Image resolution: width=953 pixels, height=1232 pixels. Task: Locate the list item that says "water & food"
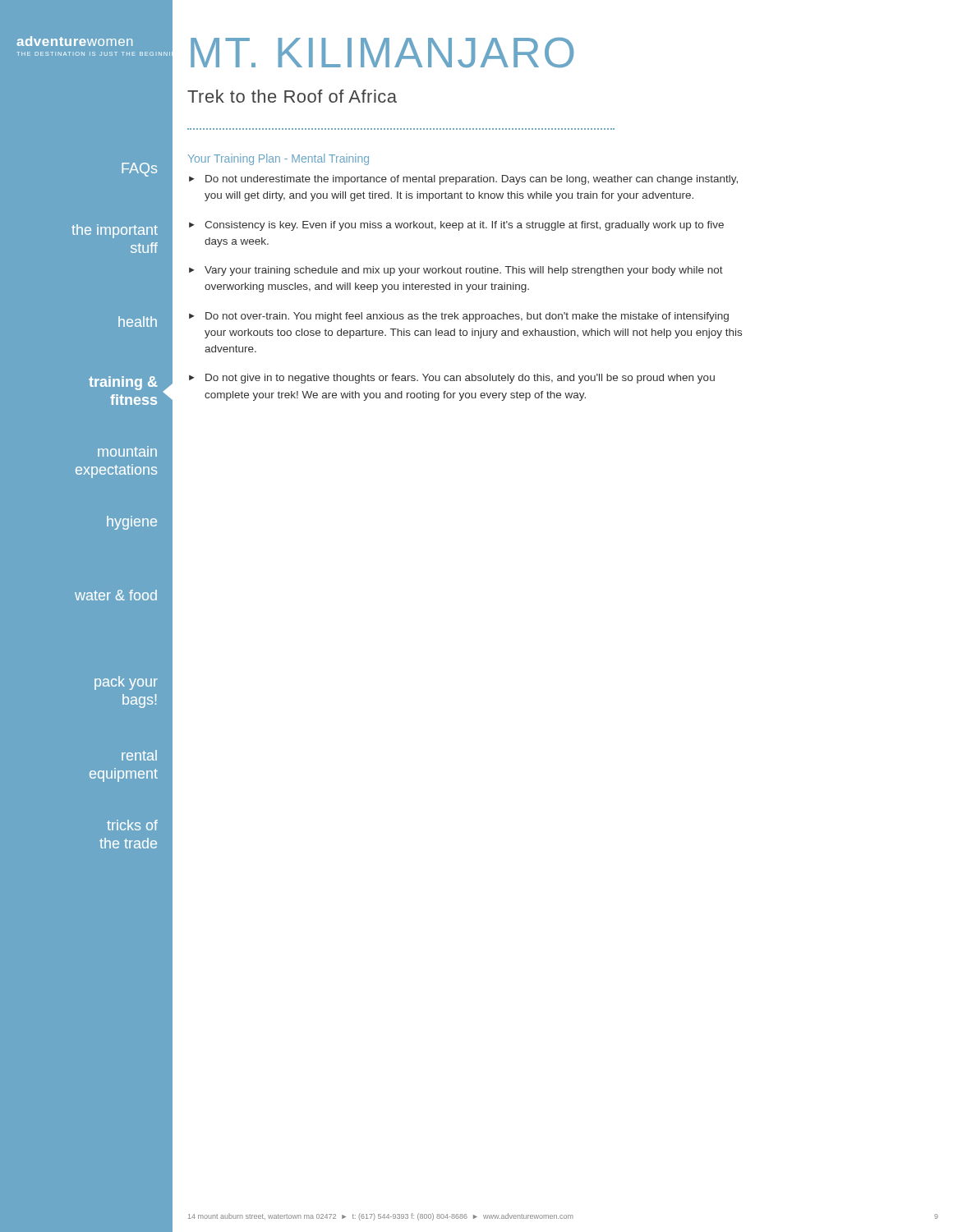click(116, 595)
